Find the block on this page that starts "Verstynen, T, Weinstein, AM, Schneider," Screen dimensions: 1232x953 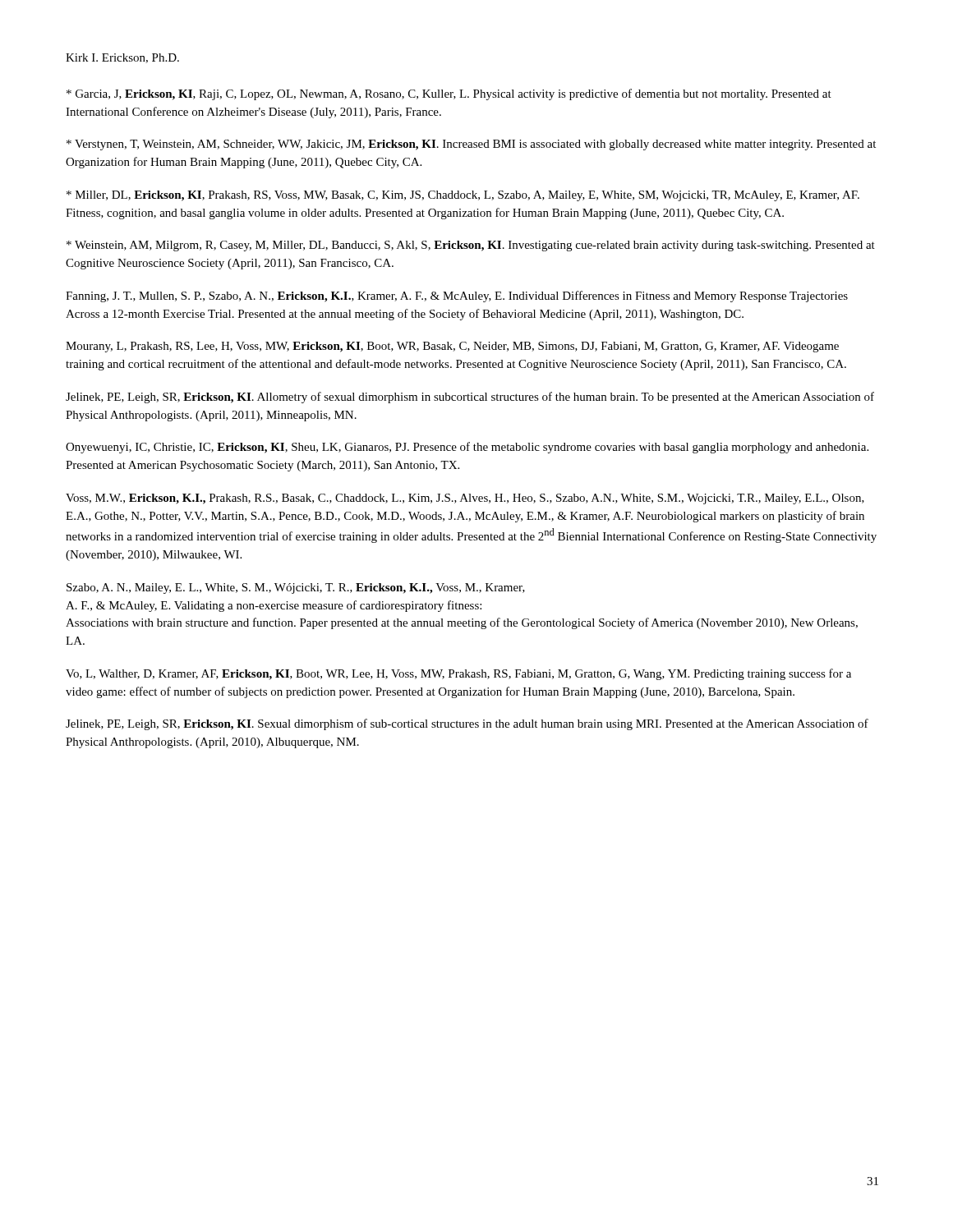tap(471, 153)
